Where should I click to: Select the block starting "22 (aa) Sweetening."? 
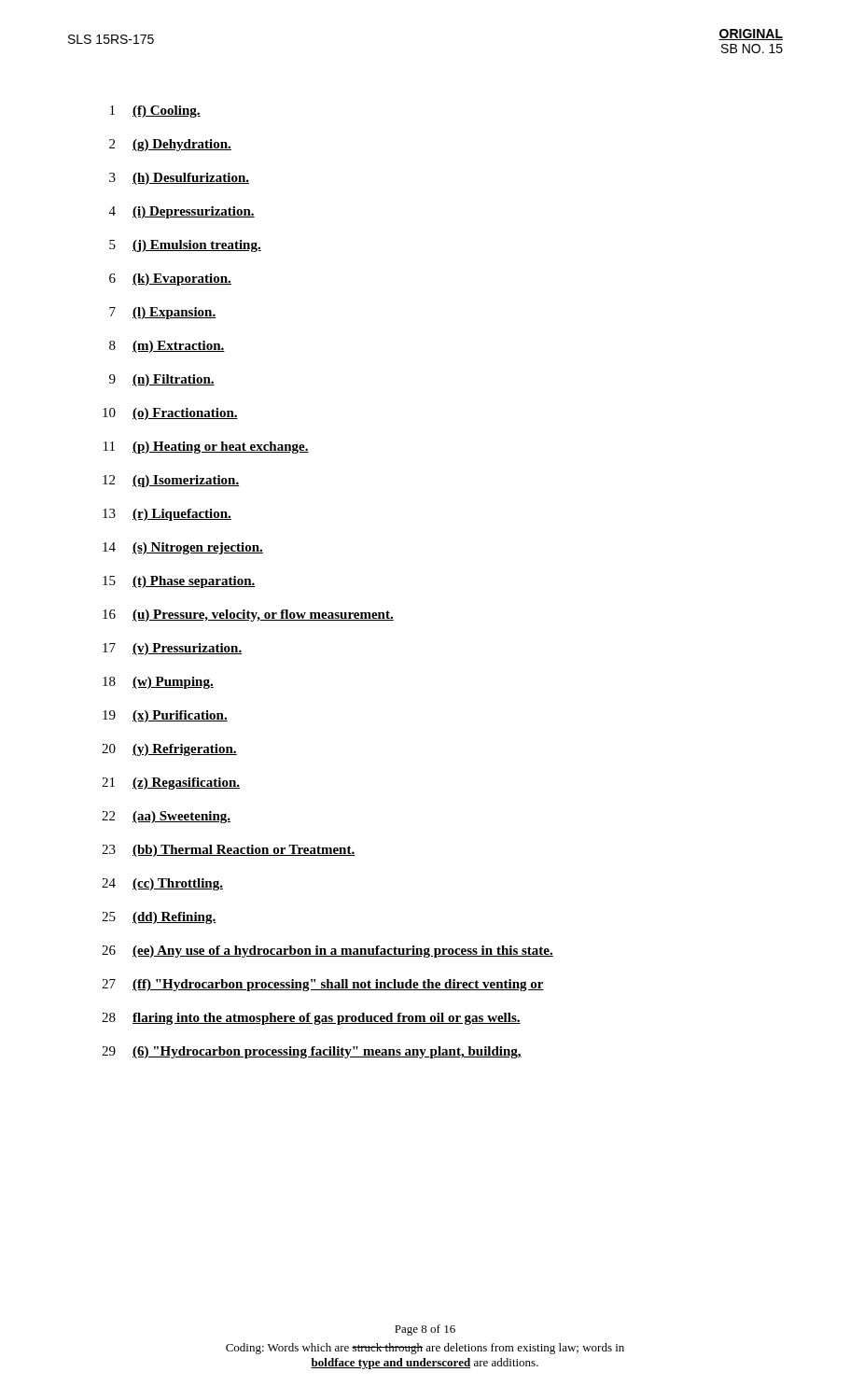(166, 817)
